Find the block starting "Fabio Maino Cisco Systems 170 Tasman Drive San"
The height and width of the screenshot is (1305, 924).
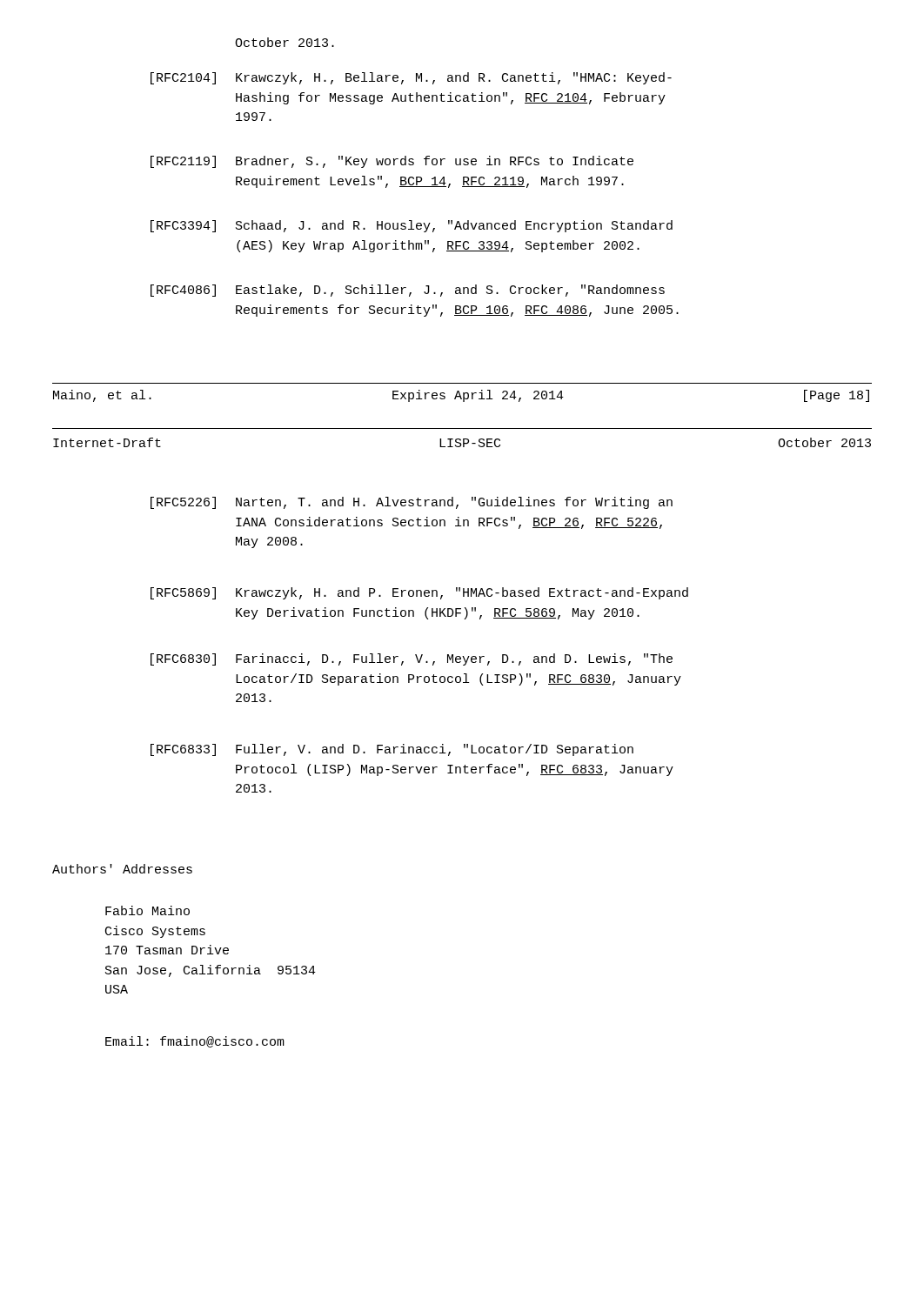click(x=210, y=951)
